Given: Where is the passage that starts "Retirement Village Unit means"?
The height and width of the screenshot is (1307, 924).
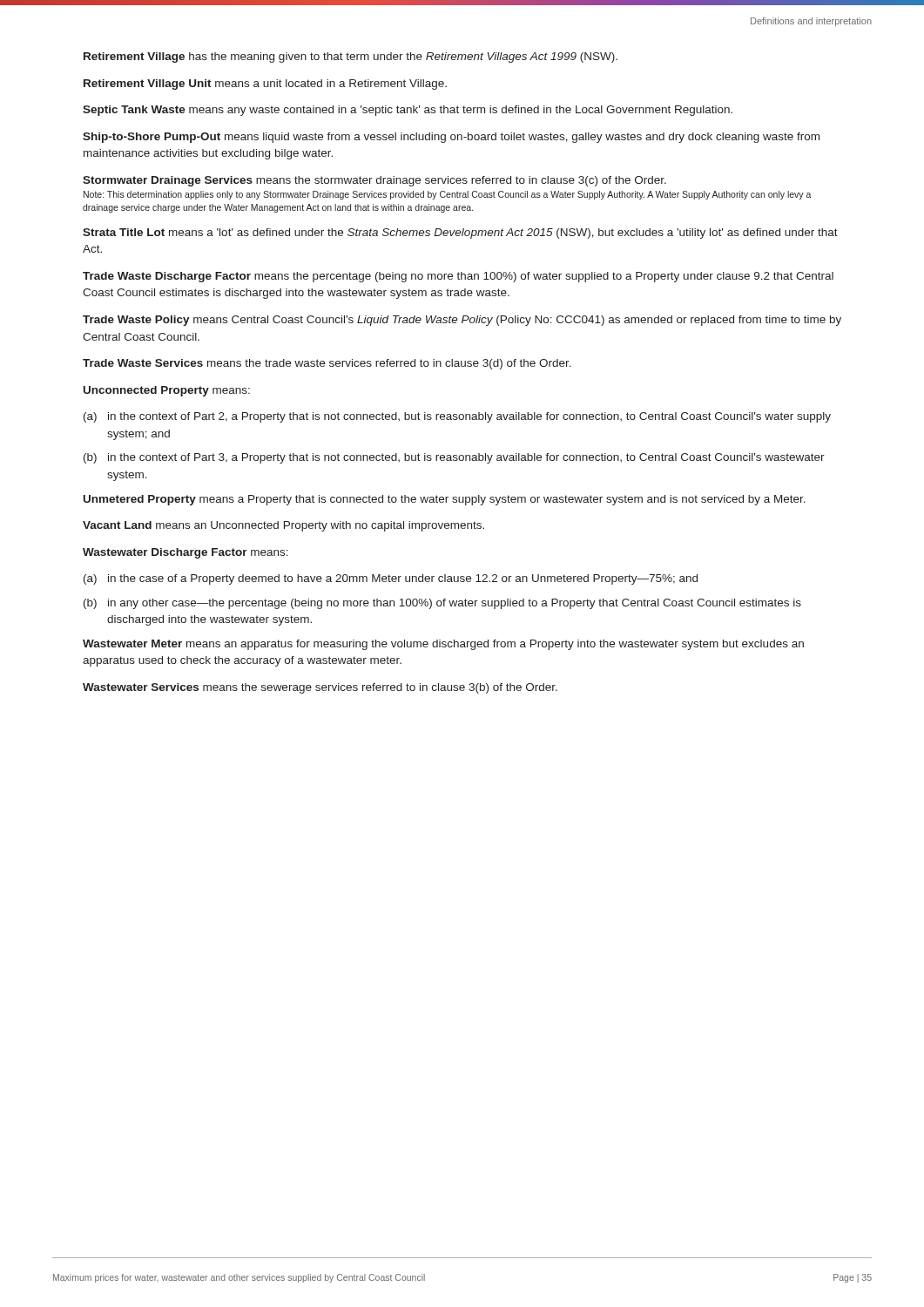Looking at the screenshot, I should (265, 85).
